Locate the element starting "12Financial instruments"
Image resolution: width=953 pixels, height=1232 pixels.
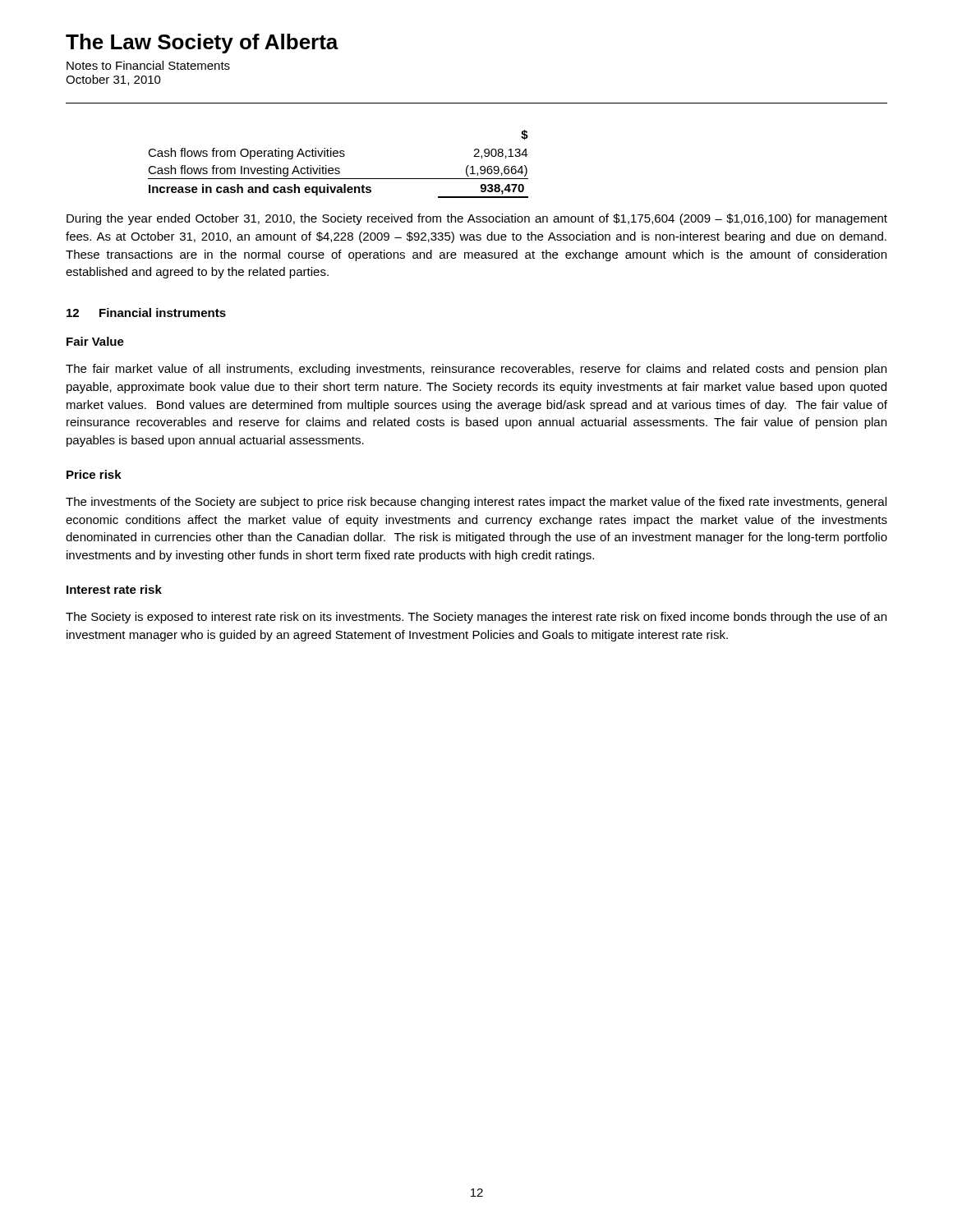click(x=146, y=313)
